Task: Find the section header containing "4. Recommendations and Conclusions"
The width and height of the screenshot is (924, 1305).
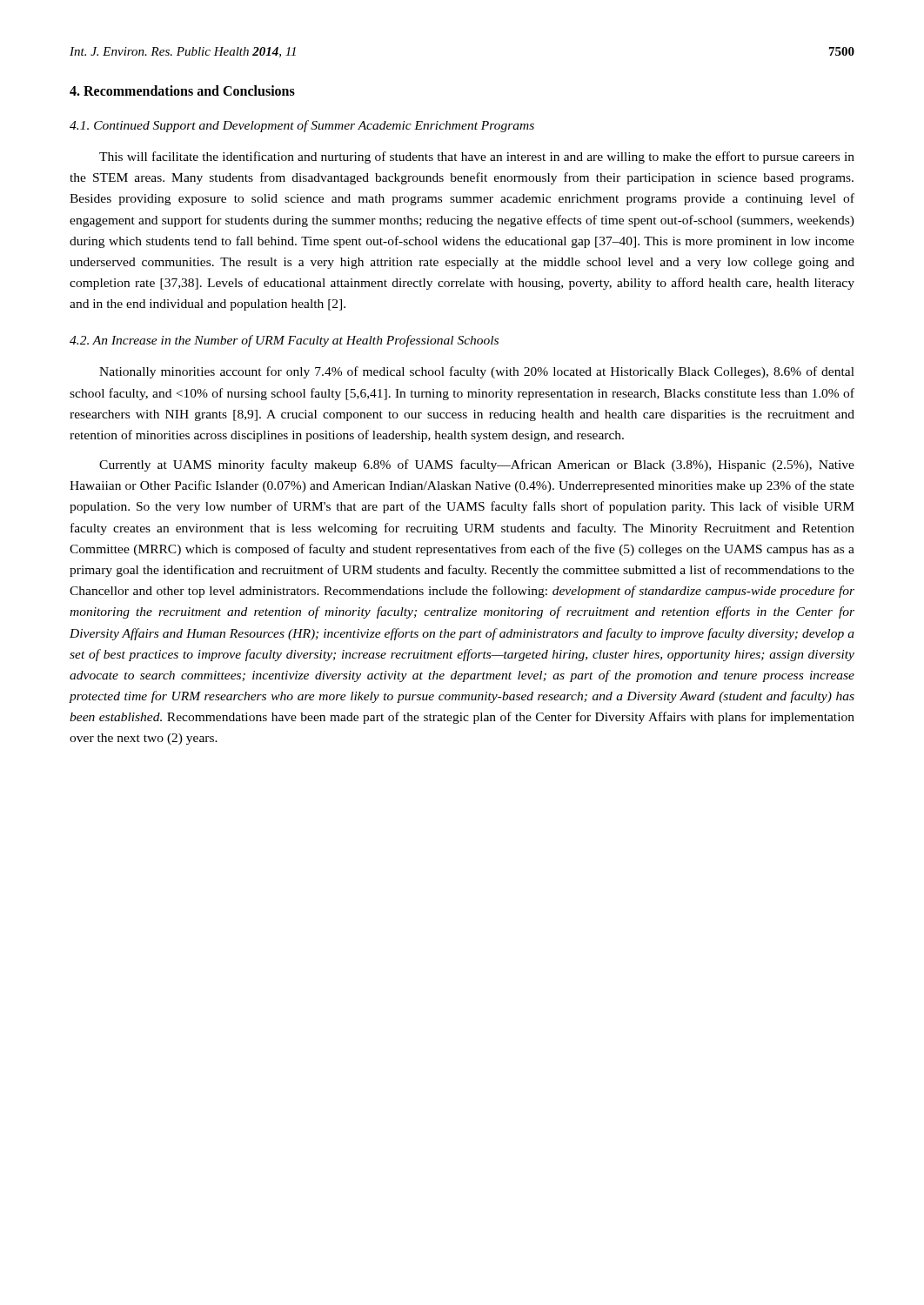Action: [182, 91]
